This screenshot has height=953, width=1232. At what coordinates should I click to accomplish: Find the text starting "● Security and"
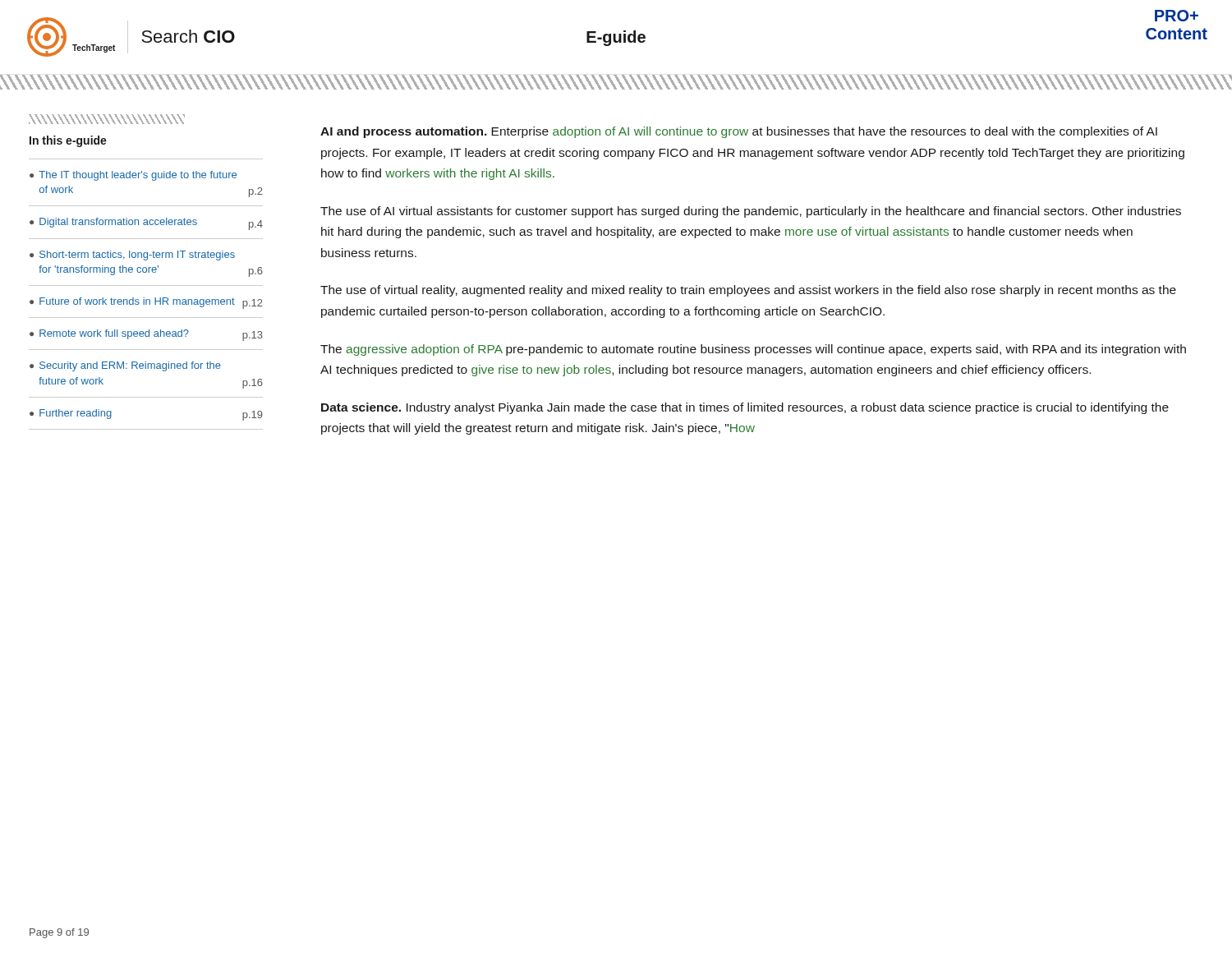click(146, 373)
